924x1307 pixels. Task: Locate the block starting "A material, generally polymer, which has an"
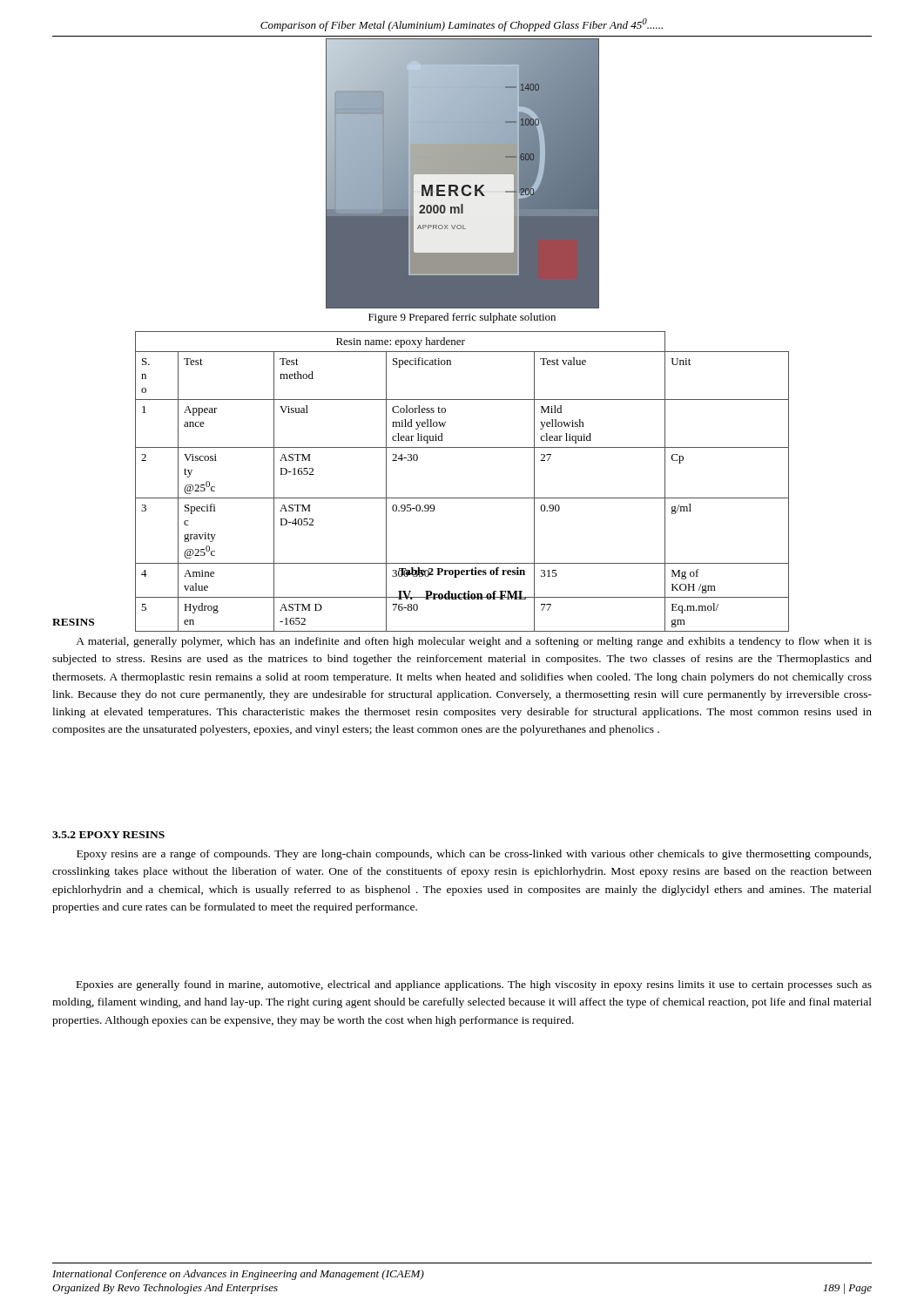click(462, 685)
